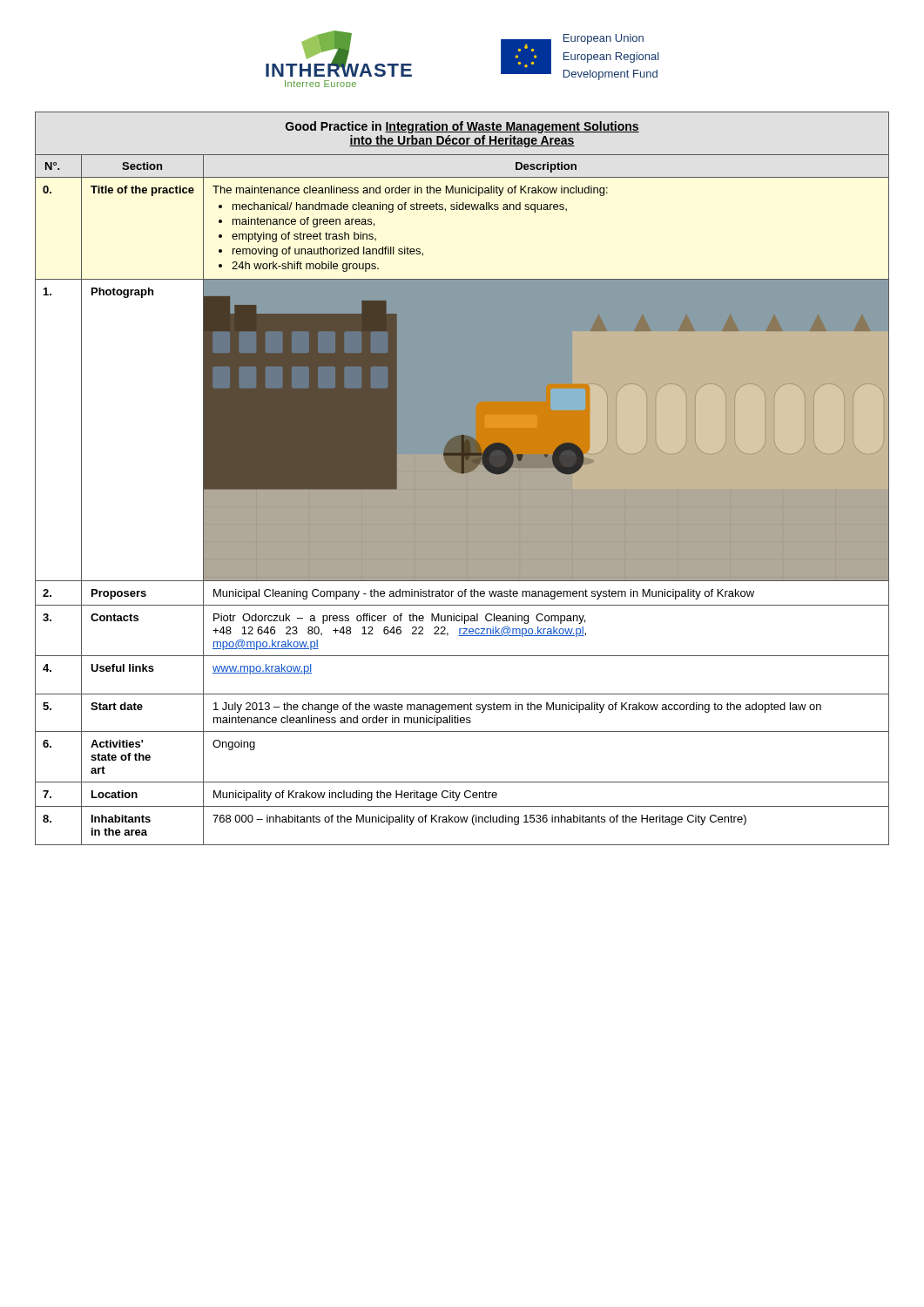
Task: Select the table that reads "Good Practice in Integration"
Action: coord(462,478)
